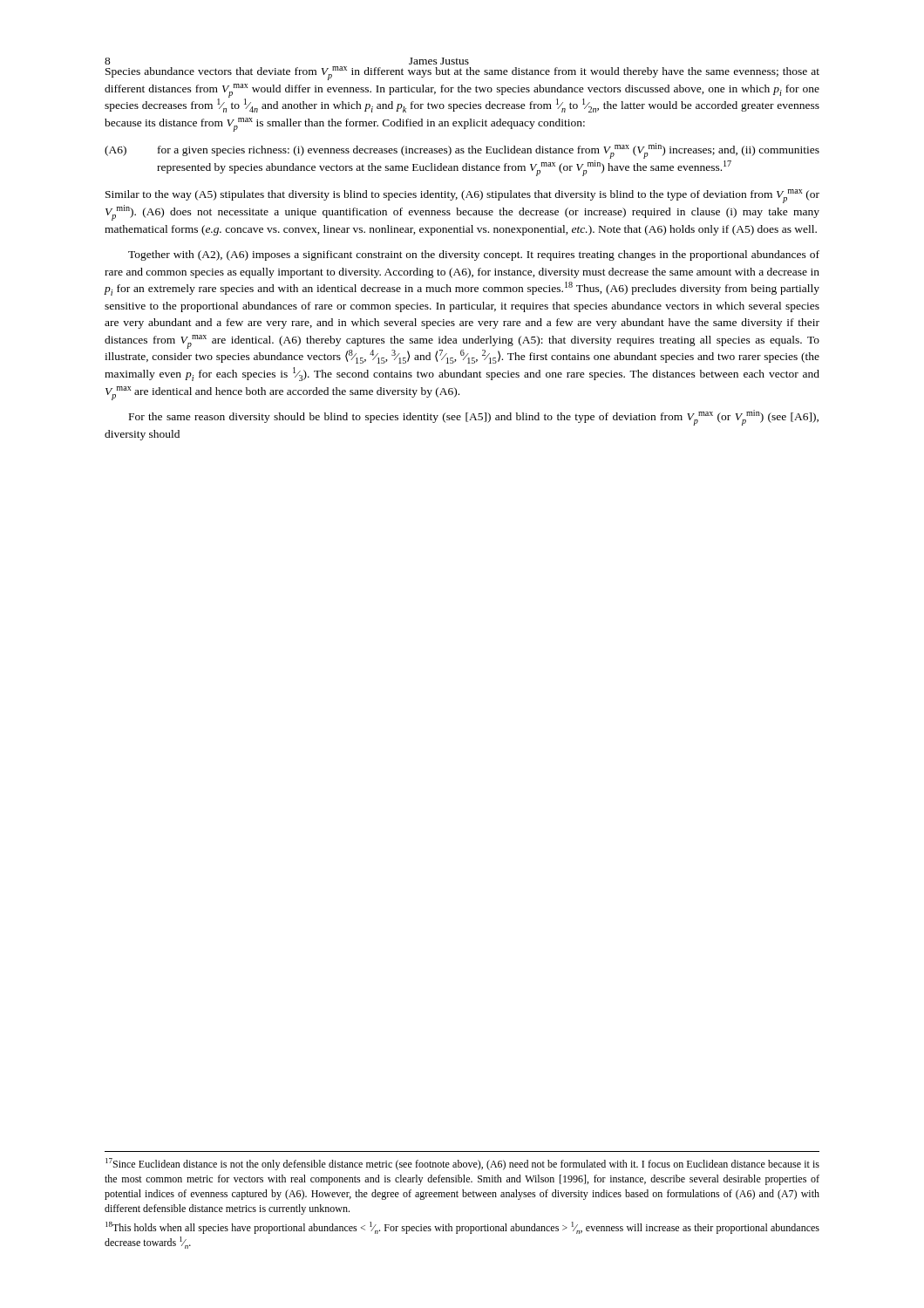Find the footnote containing "18This holds when all species have proportional"
The image size is (924, 1308).
pos(462,1236)
